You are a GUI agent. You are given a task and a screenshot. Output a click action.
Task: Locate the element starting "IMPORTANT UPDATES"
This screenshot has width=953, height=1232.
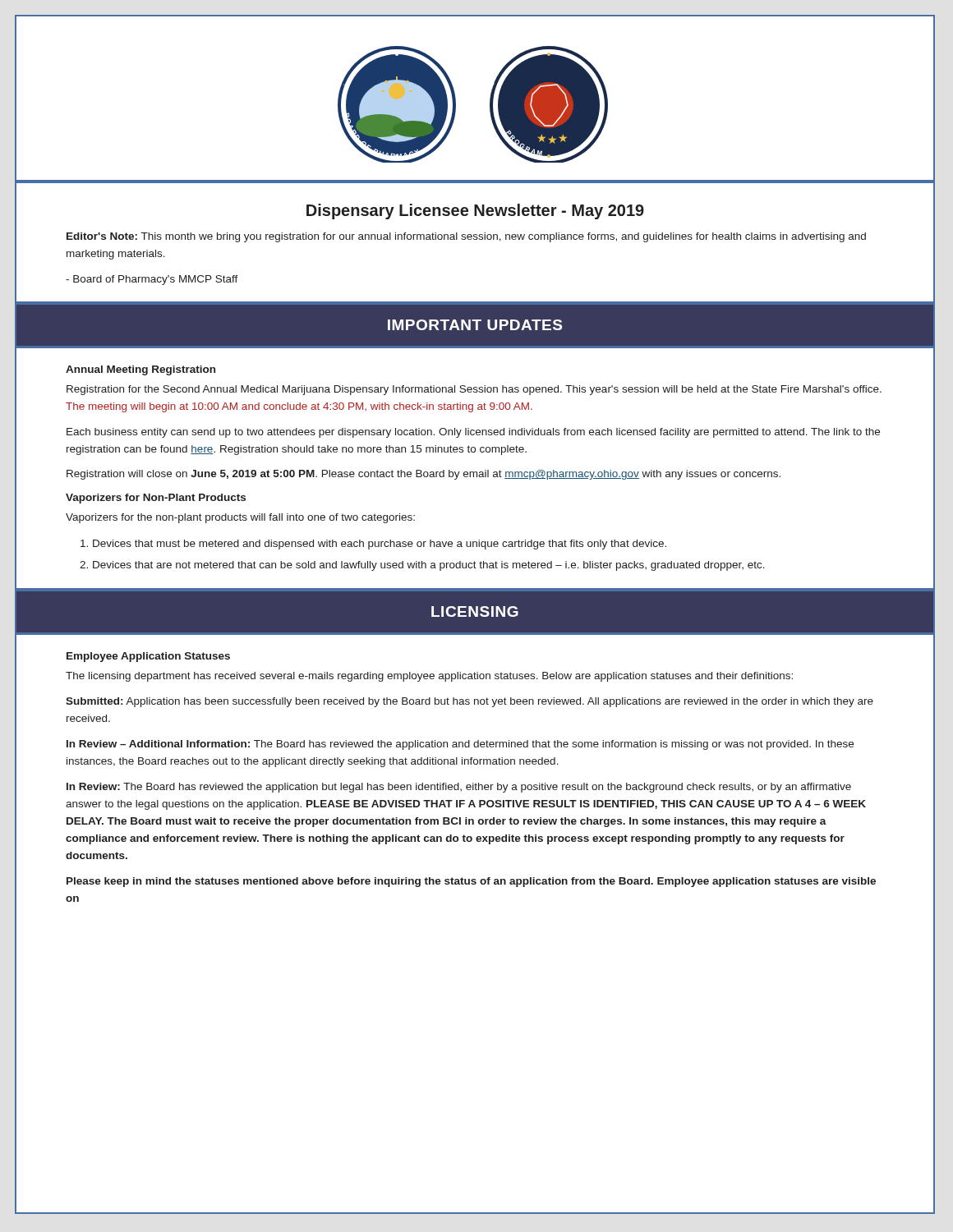tap(475, 325)
